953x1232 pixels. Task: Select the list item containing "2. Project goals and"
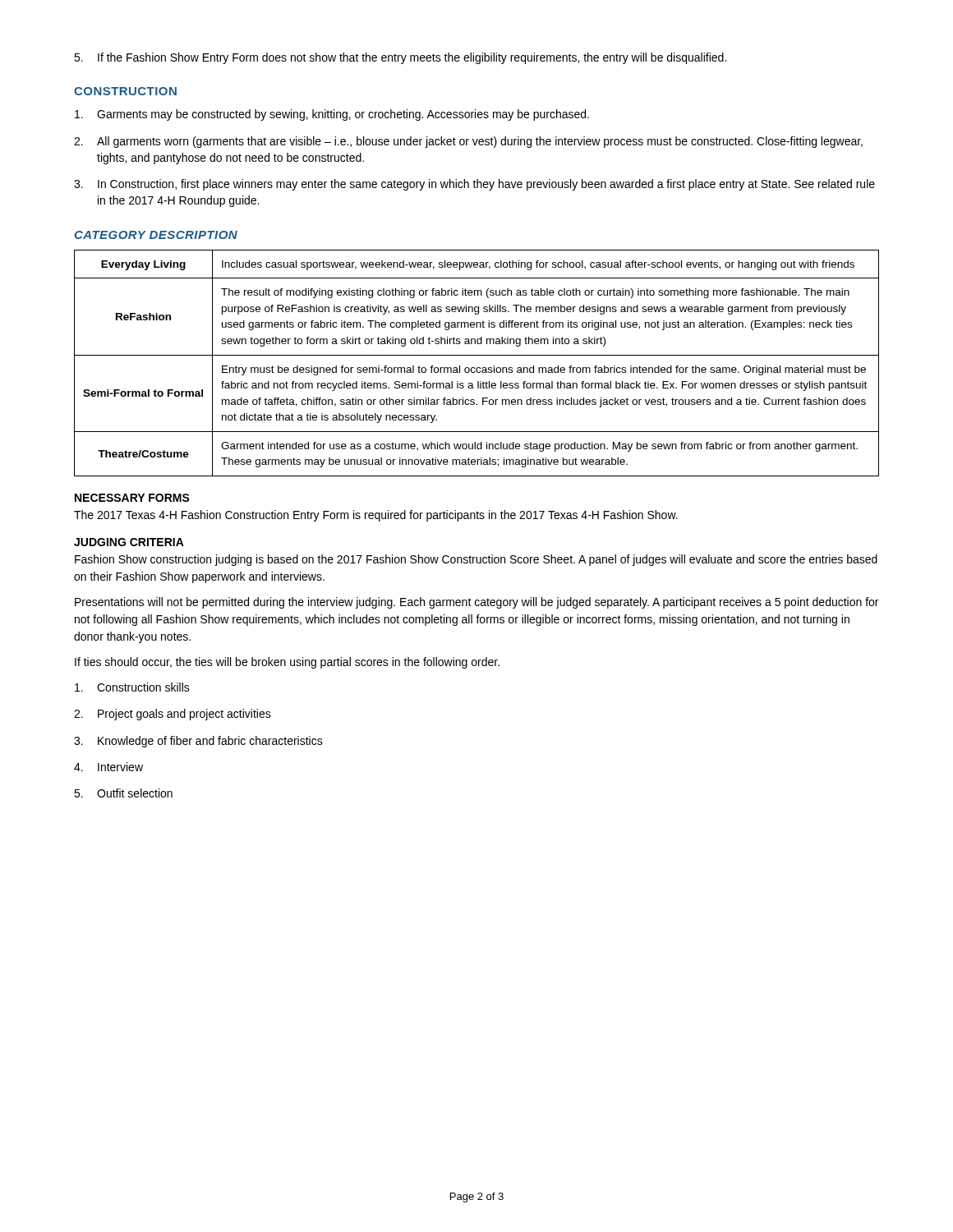173,715
